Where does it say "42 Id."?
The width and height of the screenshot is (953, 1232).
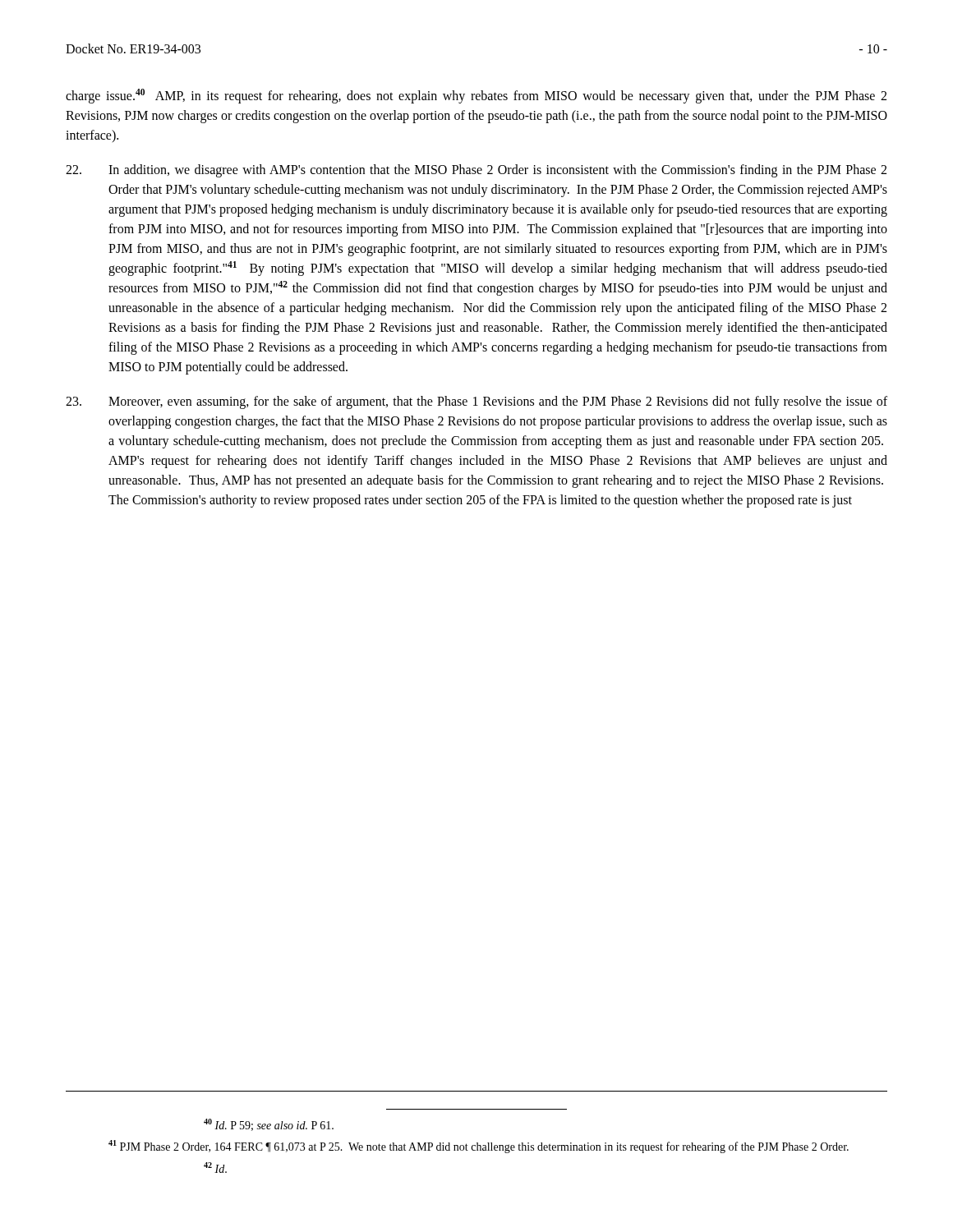pos(215,1168)
